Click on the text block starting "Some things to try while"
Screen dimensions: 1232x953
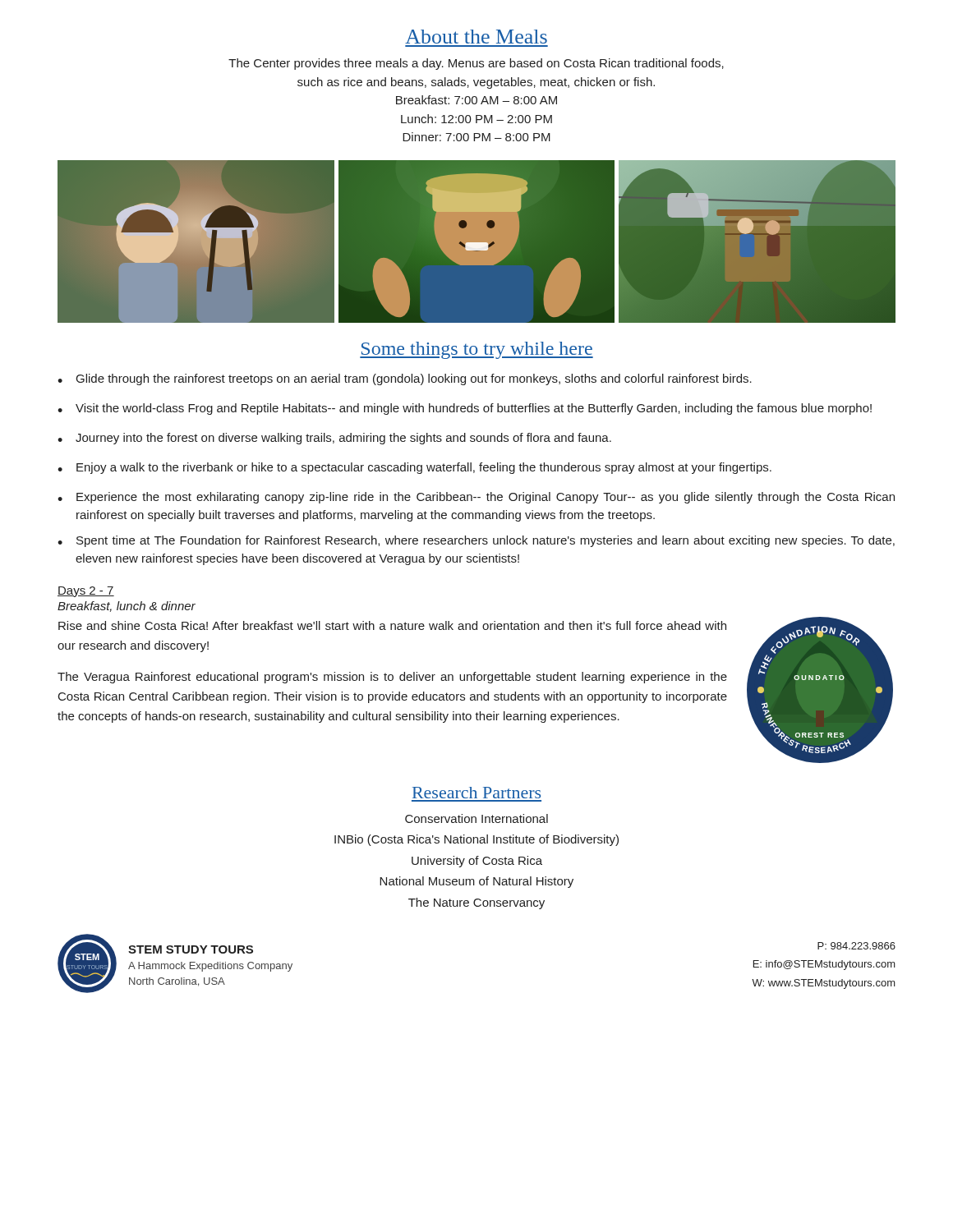476,348
